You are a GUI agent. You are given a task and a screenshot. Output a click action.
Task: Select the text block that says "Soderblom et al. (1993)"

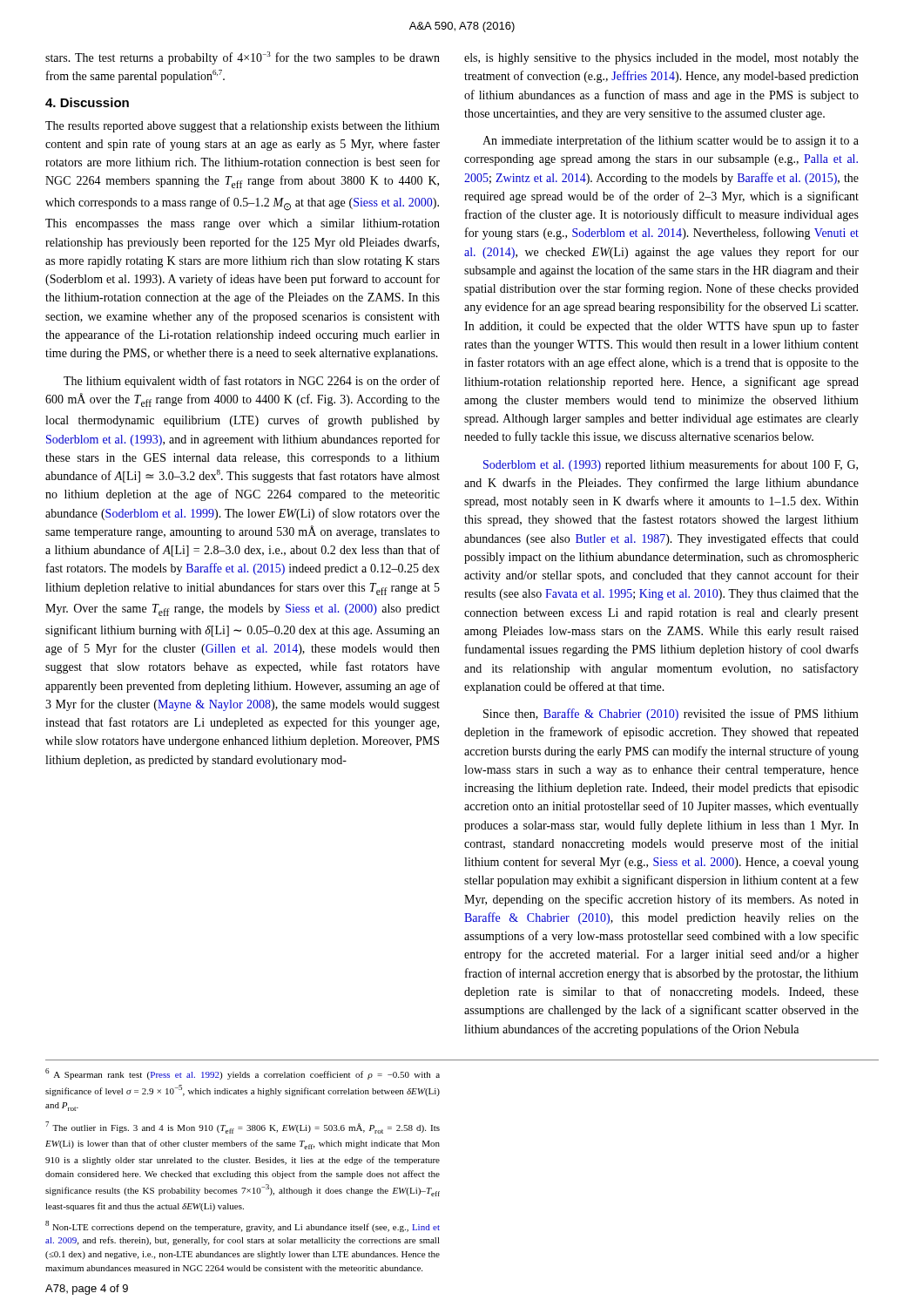661,576
